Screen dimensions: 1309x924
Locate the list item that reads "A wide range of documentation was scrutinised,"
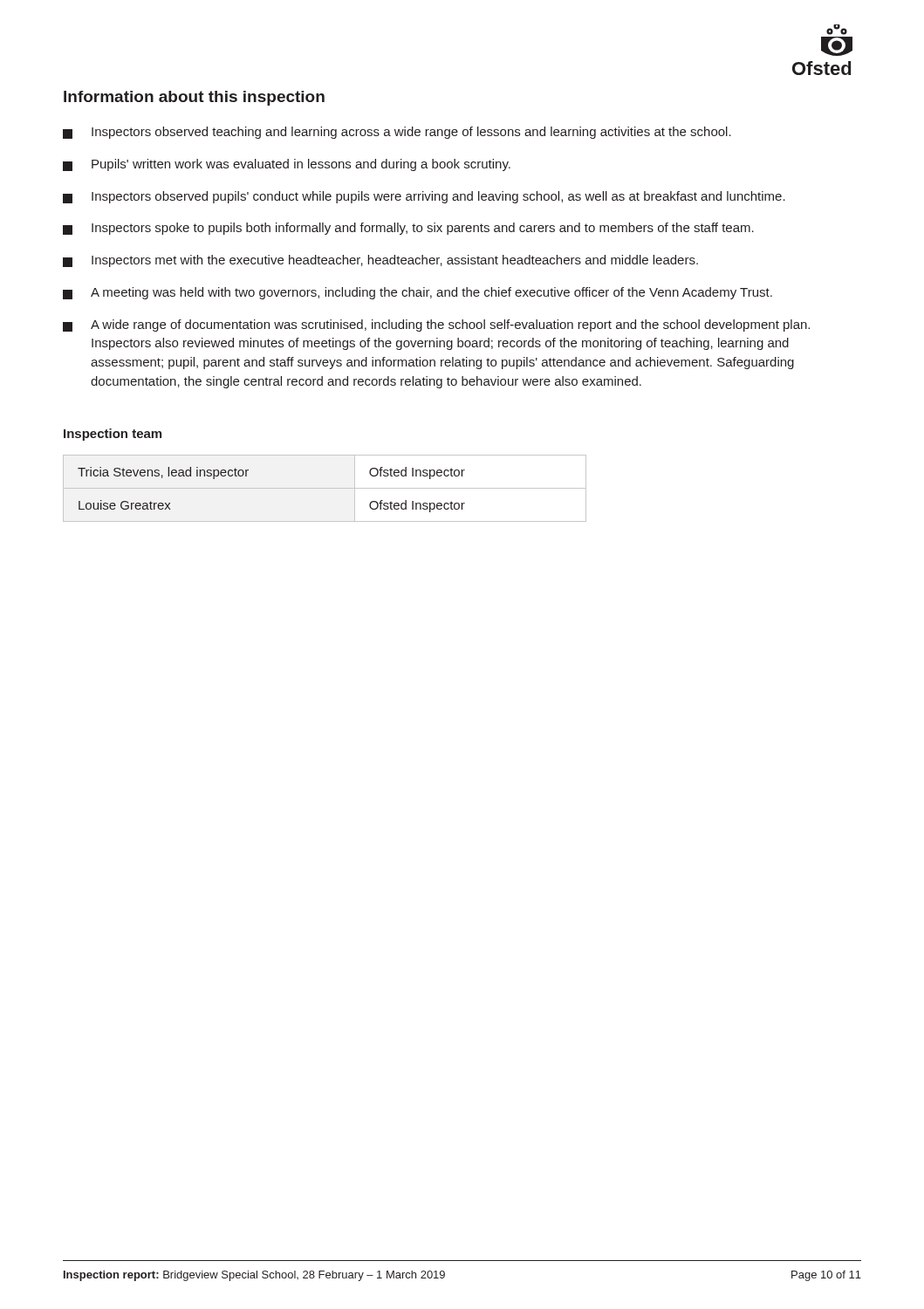(x=462, y=353)
